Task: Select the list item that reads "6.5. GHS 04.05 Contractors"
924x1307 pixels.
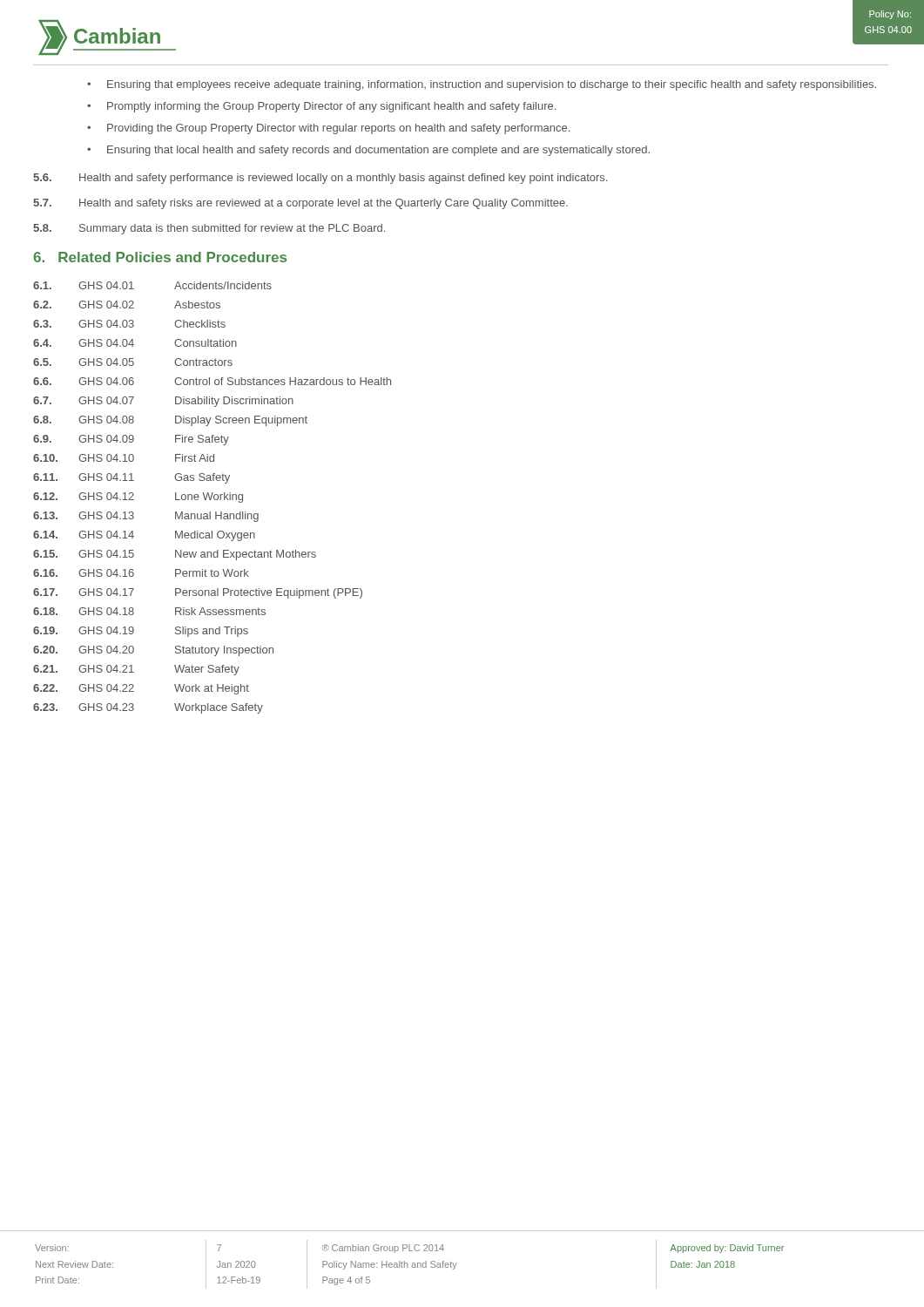Action: point(133,362)
